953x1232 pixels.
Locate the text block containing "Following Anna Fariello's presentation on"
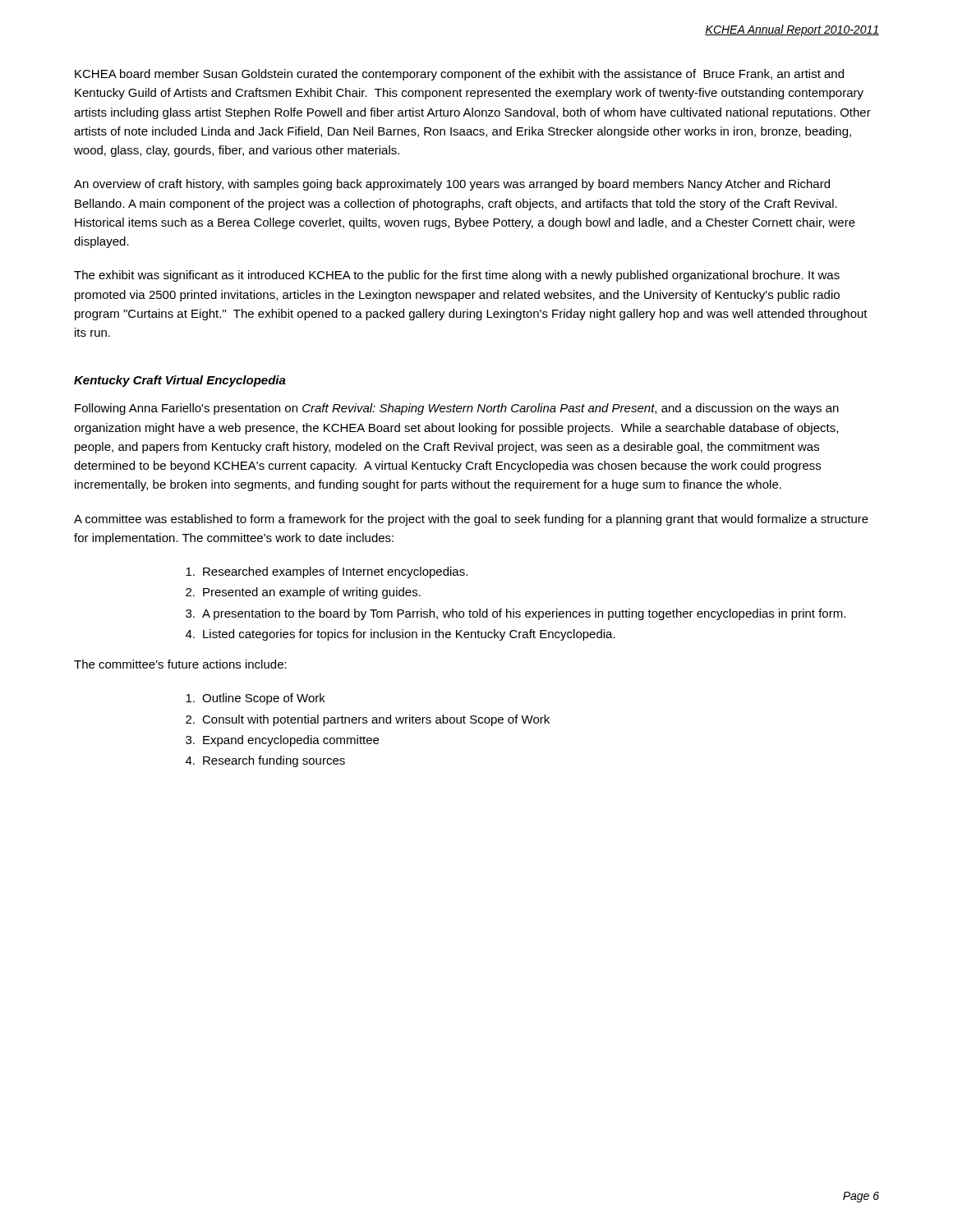point(457,446)
